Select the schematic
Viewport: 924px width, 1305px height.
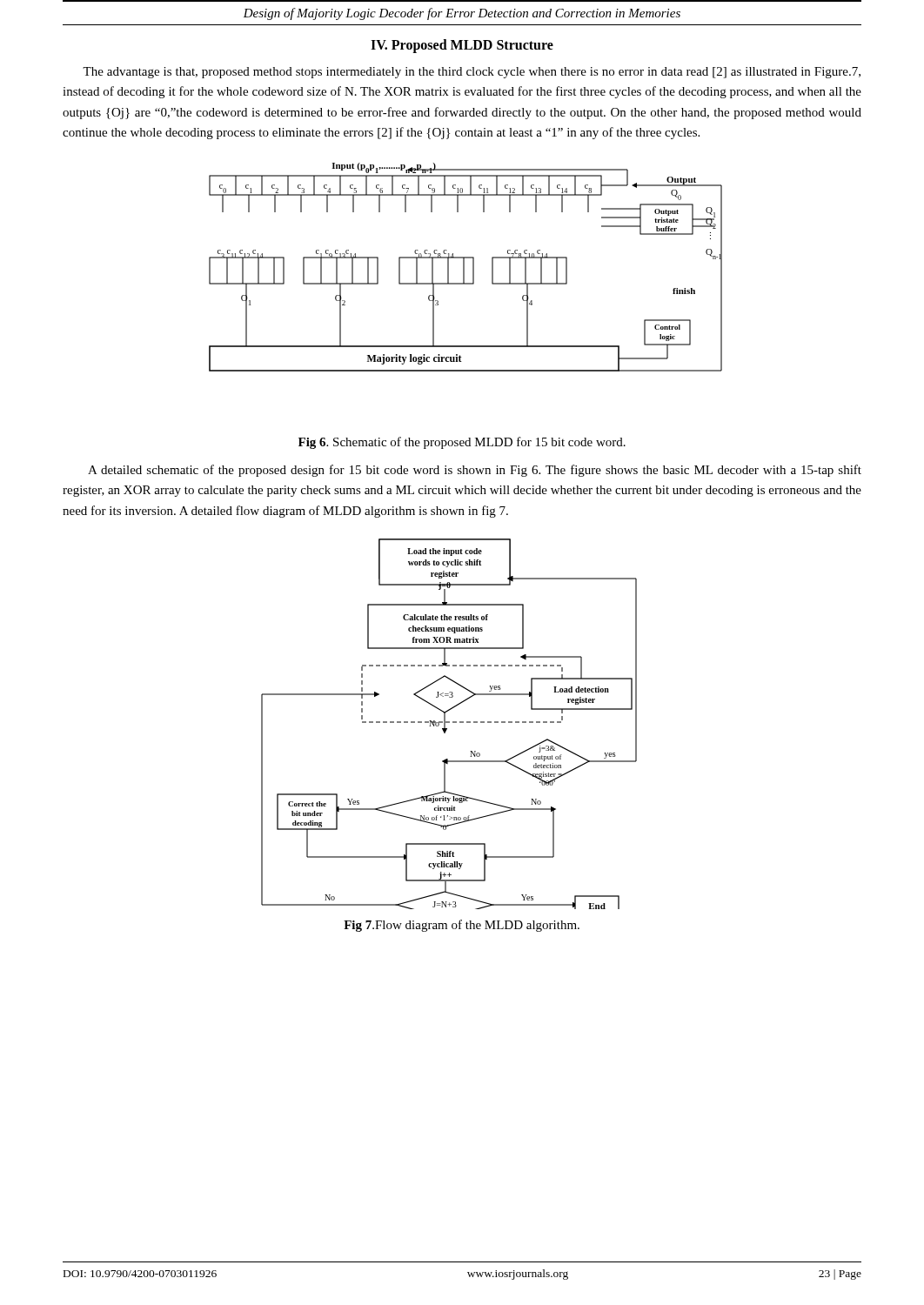462,293
